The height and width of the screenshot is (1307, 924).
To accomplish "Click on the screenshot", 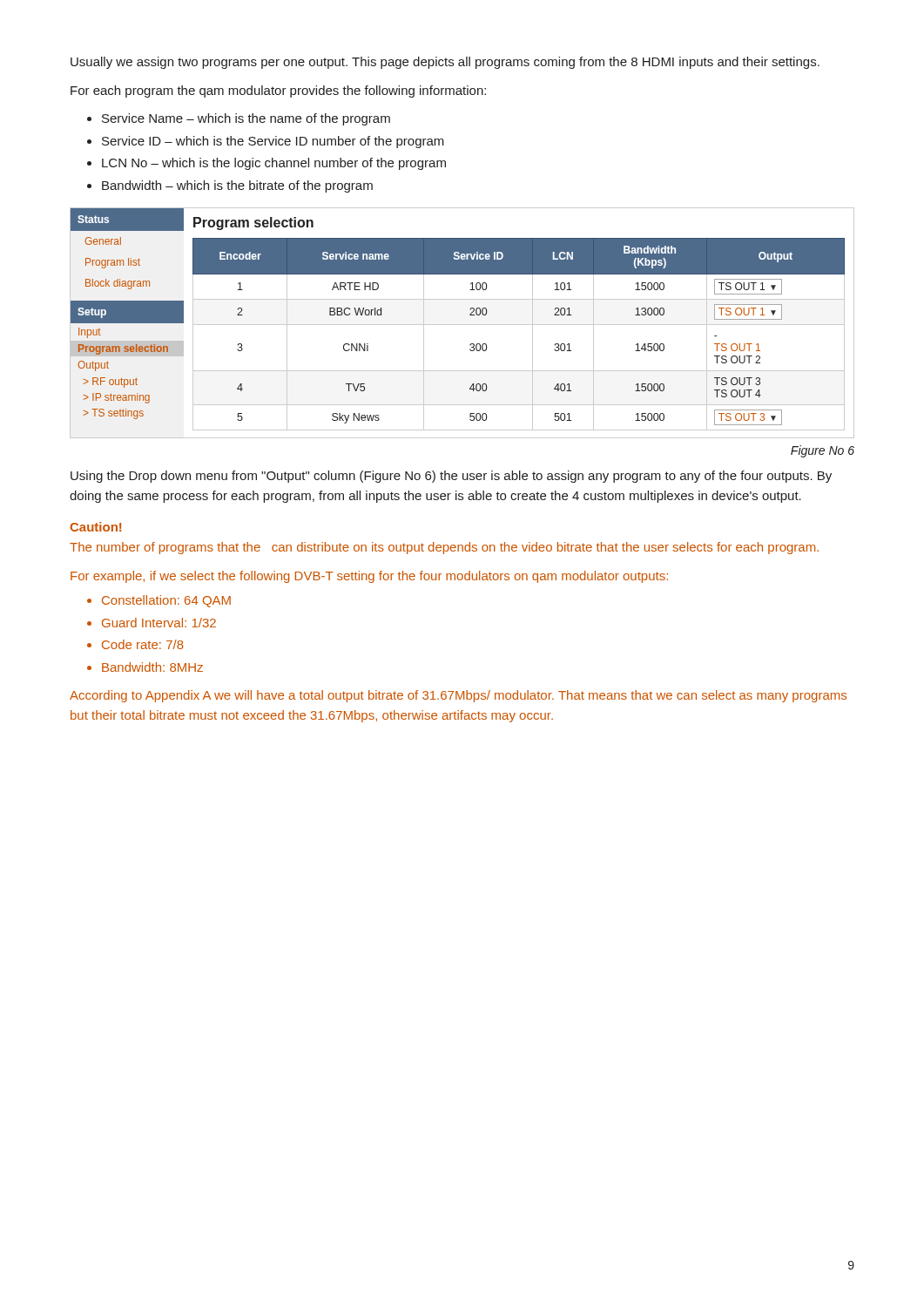I will tap(462, 323).
